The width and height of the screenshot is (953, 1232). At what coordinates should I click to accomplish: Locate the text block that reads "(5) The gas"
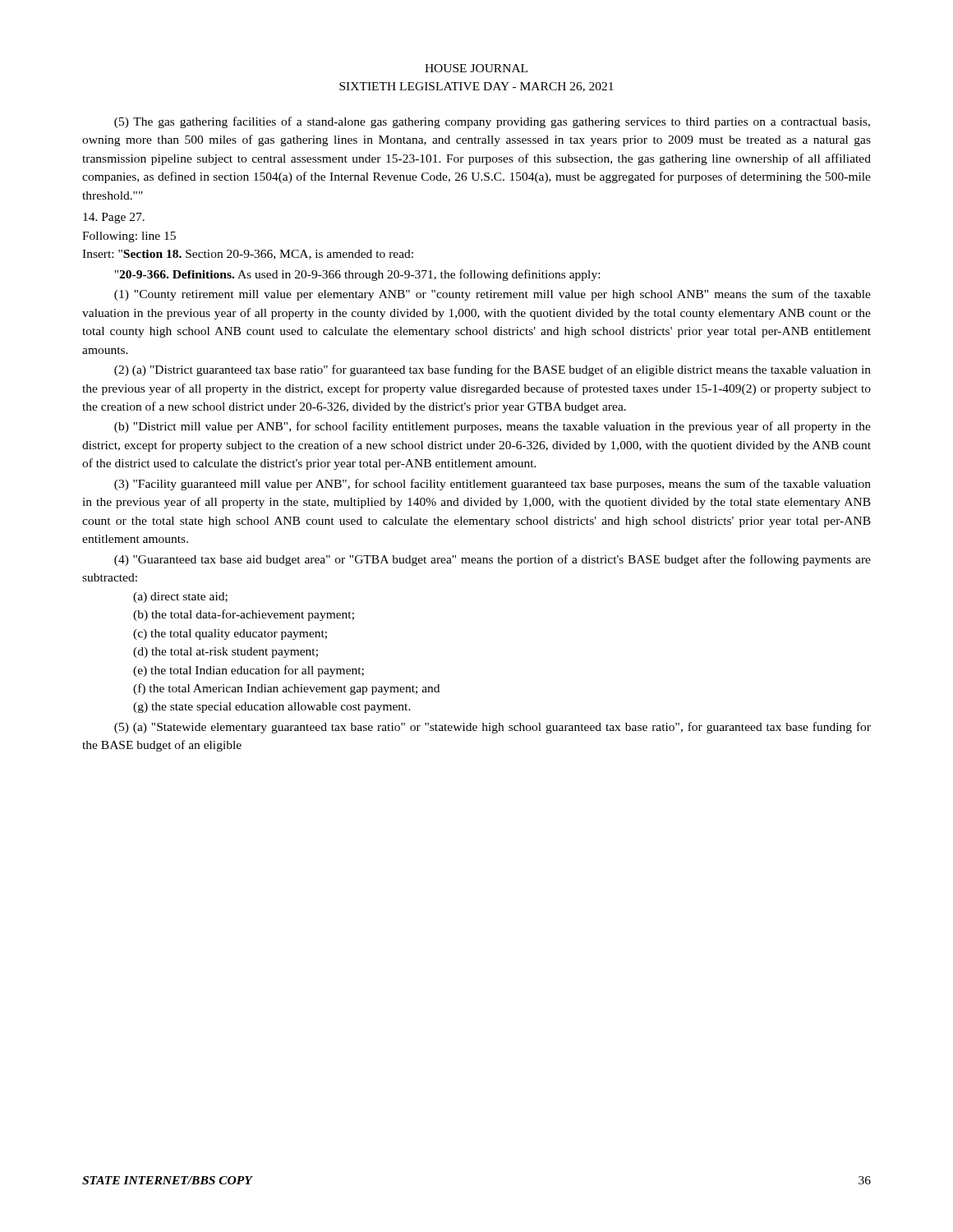coord(476,158)
